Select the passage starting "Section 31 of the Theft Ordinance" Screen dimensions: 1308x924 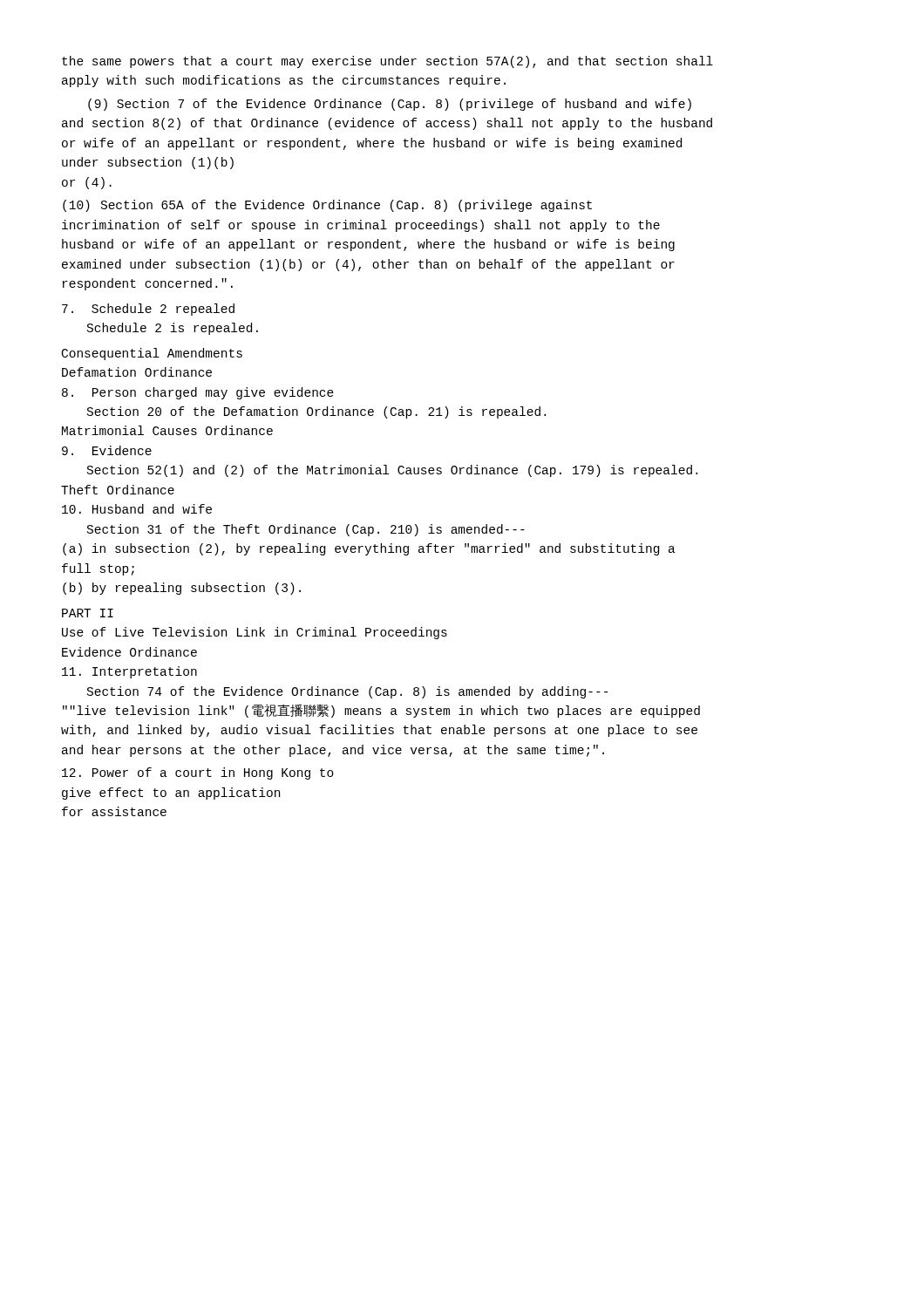tap(462, 530)
